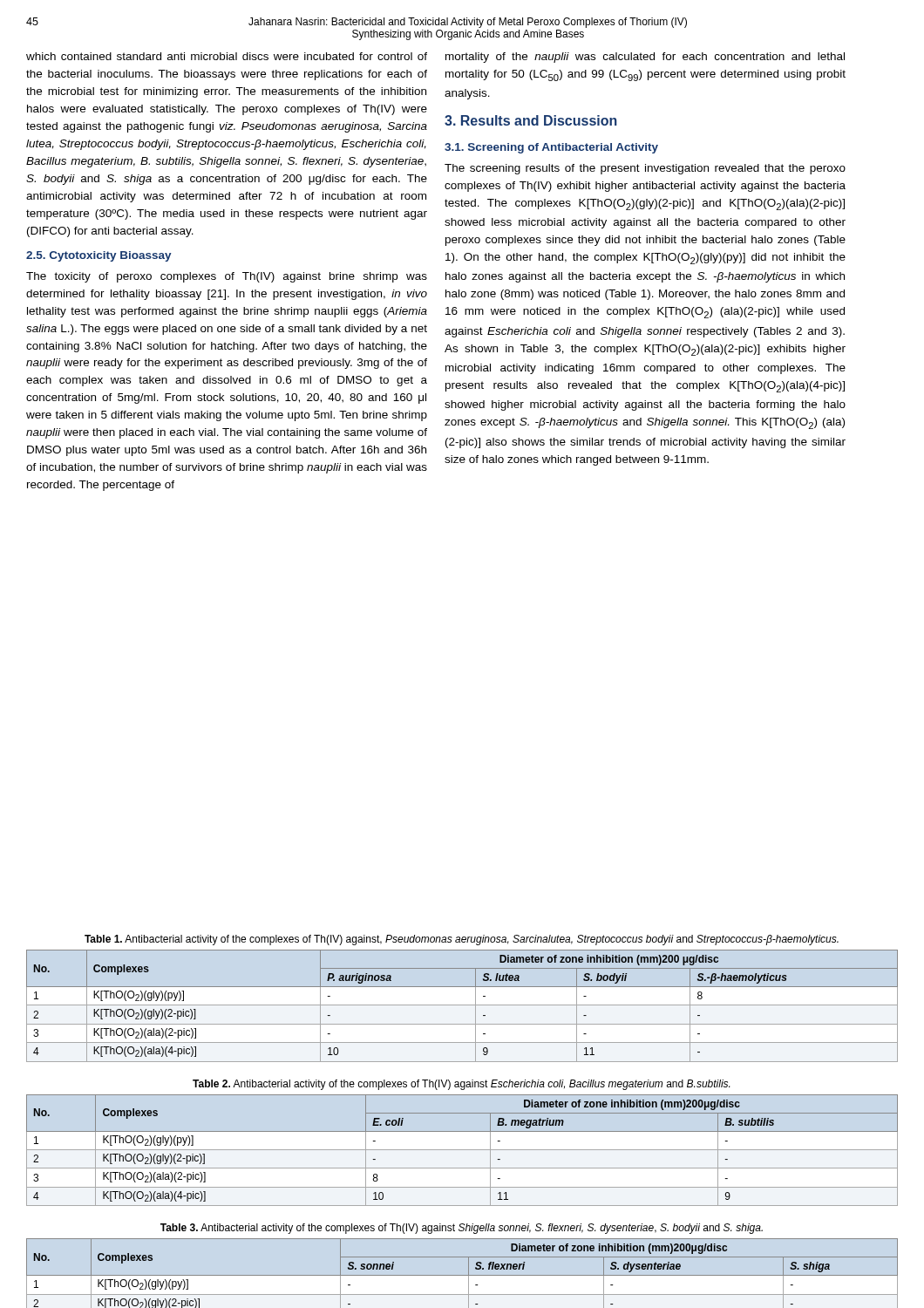Image resolution: width=924 pixels, height=1308 pixels.
Task: Find the passage starting "2.5. Cytotoxicity Bioassay"
Action: click(99, 256)
